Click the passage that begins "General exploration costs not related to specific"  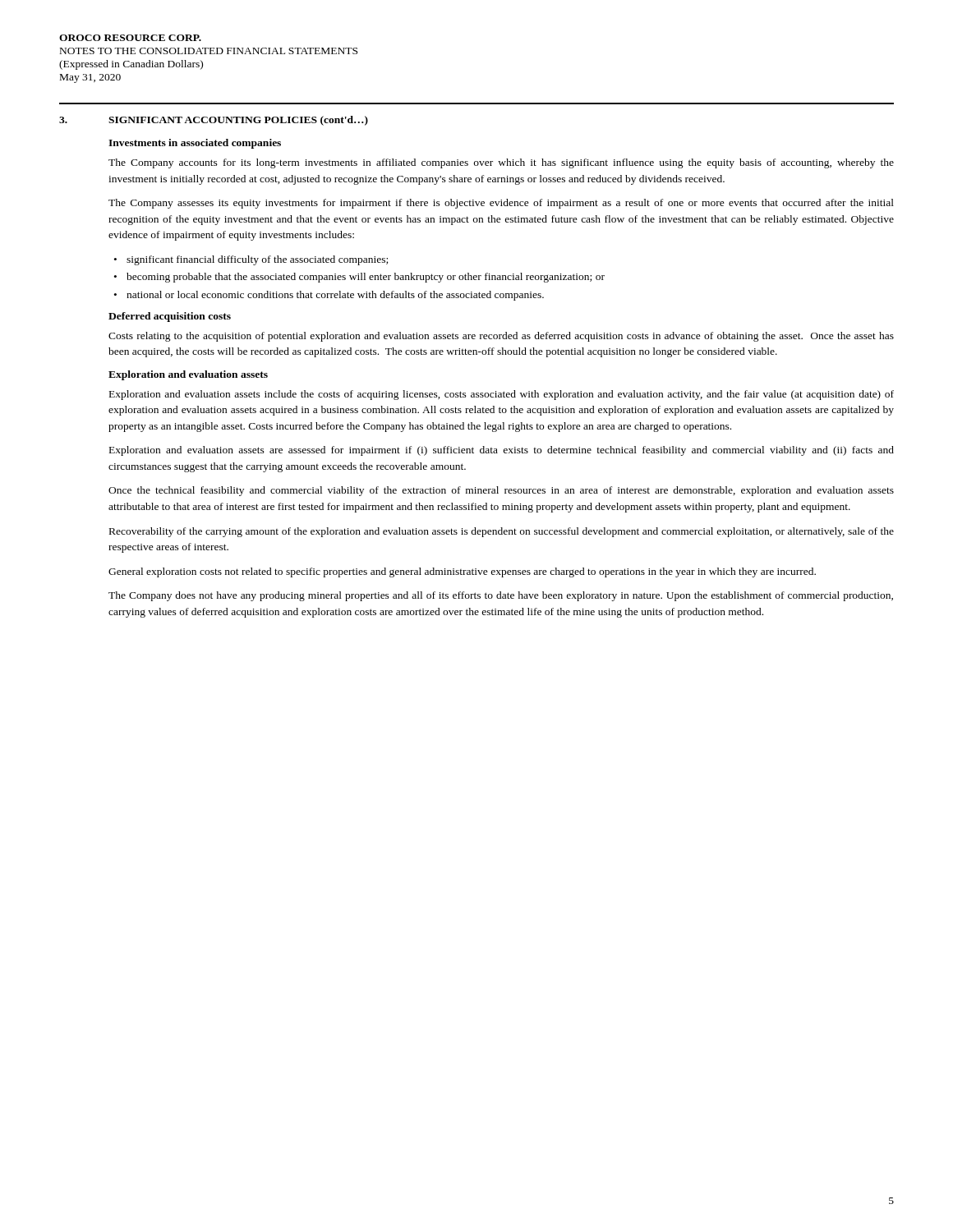click(x=462, y=571)
